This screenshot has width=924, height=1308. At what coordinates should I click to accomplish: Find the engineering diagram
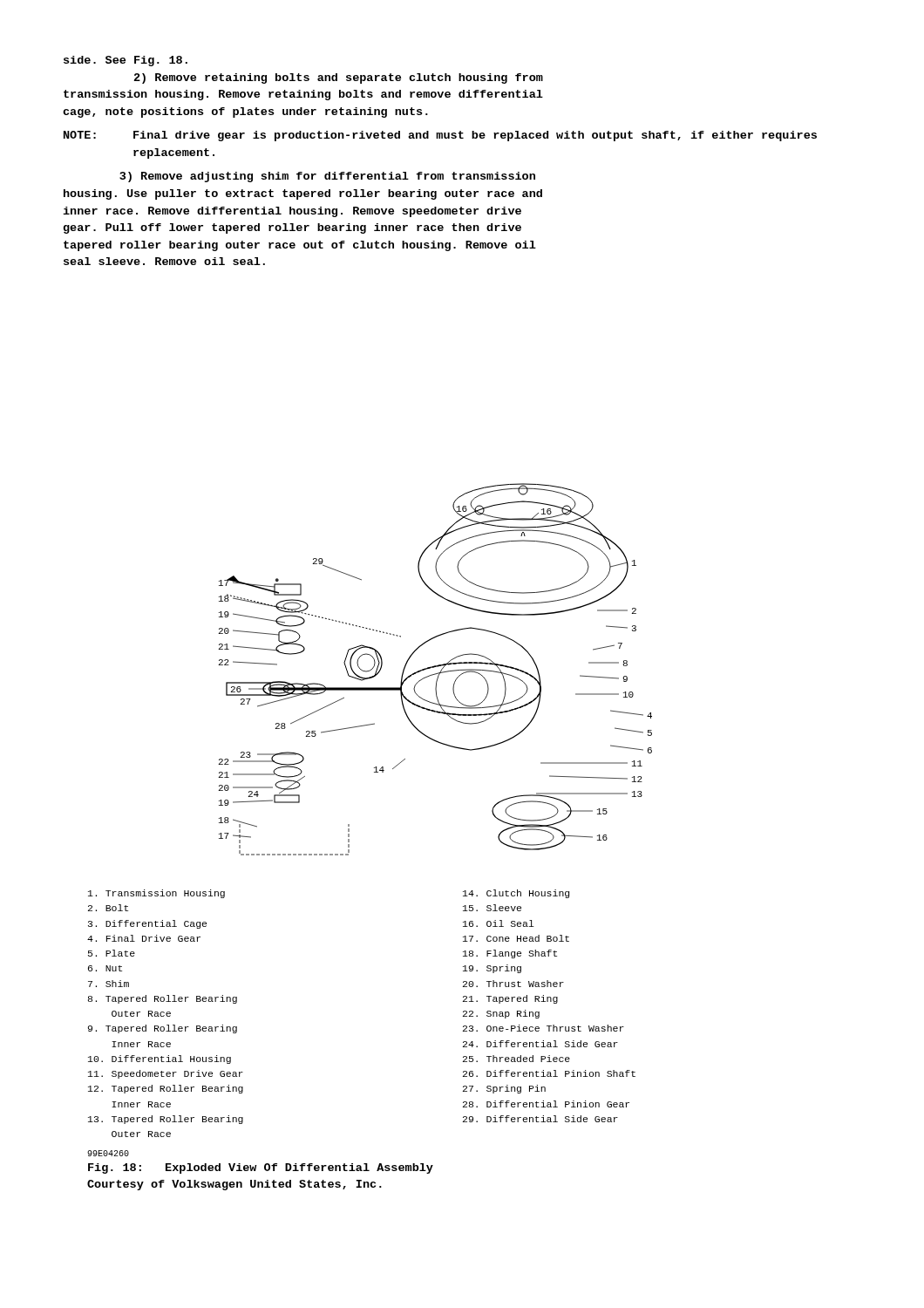(462, 654)
